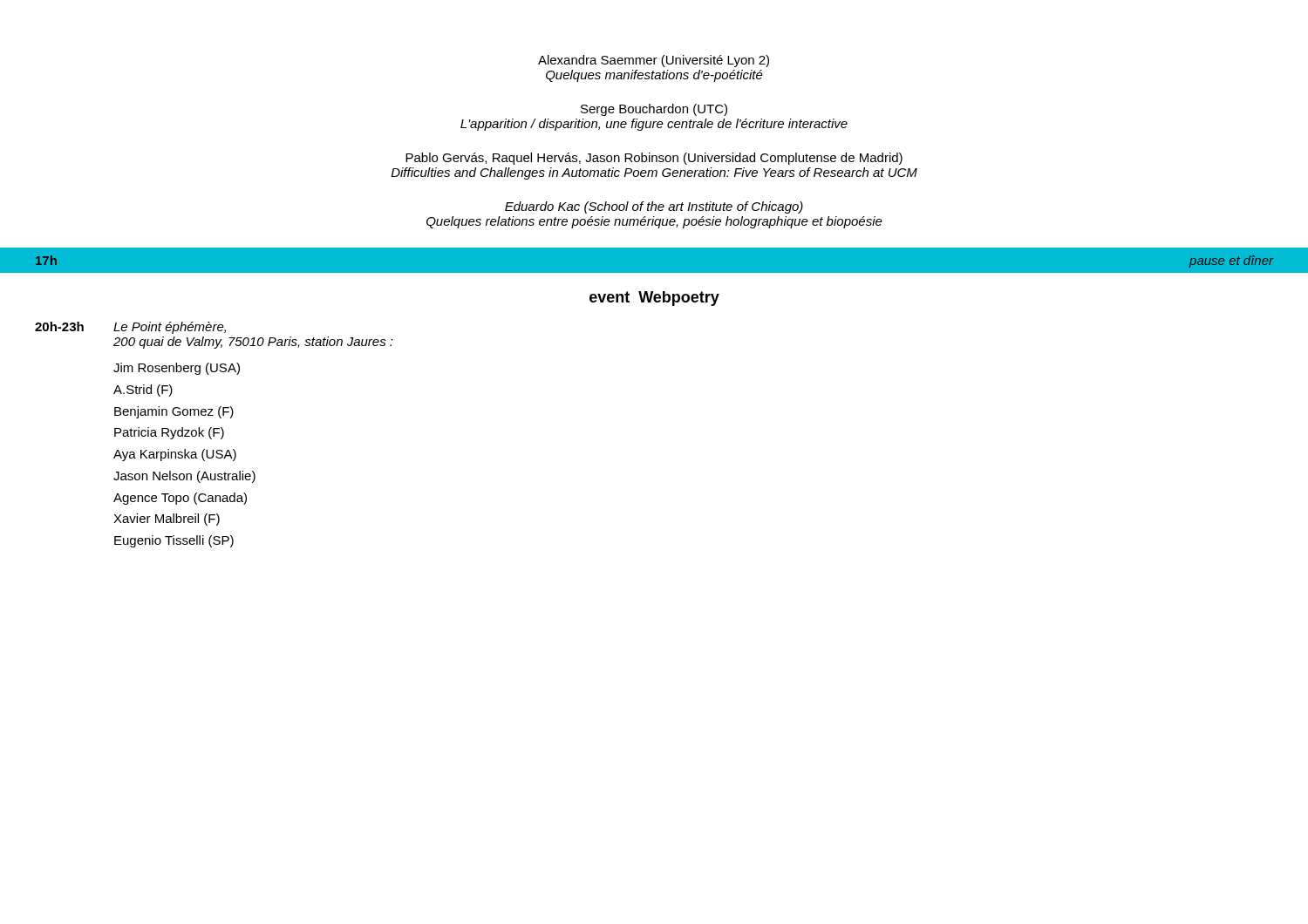Click where it says "Aya Karpinska (USA)"
The width and height of the screenshot is (1308, 924).
pyautogui.click(x=175, y=454)
